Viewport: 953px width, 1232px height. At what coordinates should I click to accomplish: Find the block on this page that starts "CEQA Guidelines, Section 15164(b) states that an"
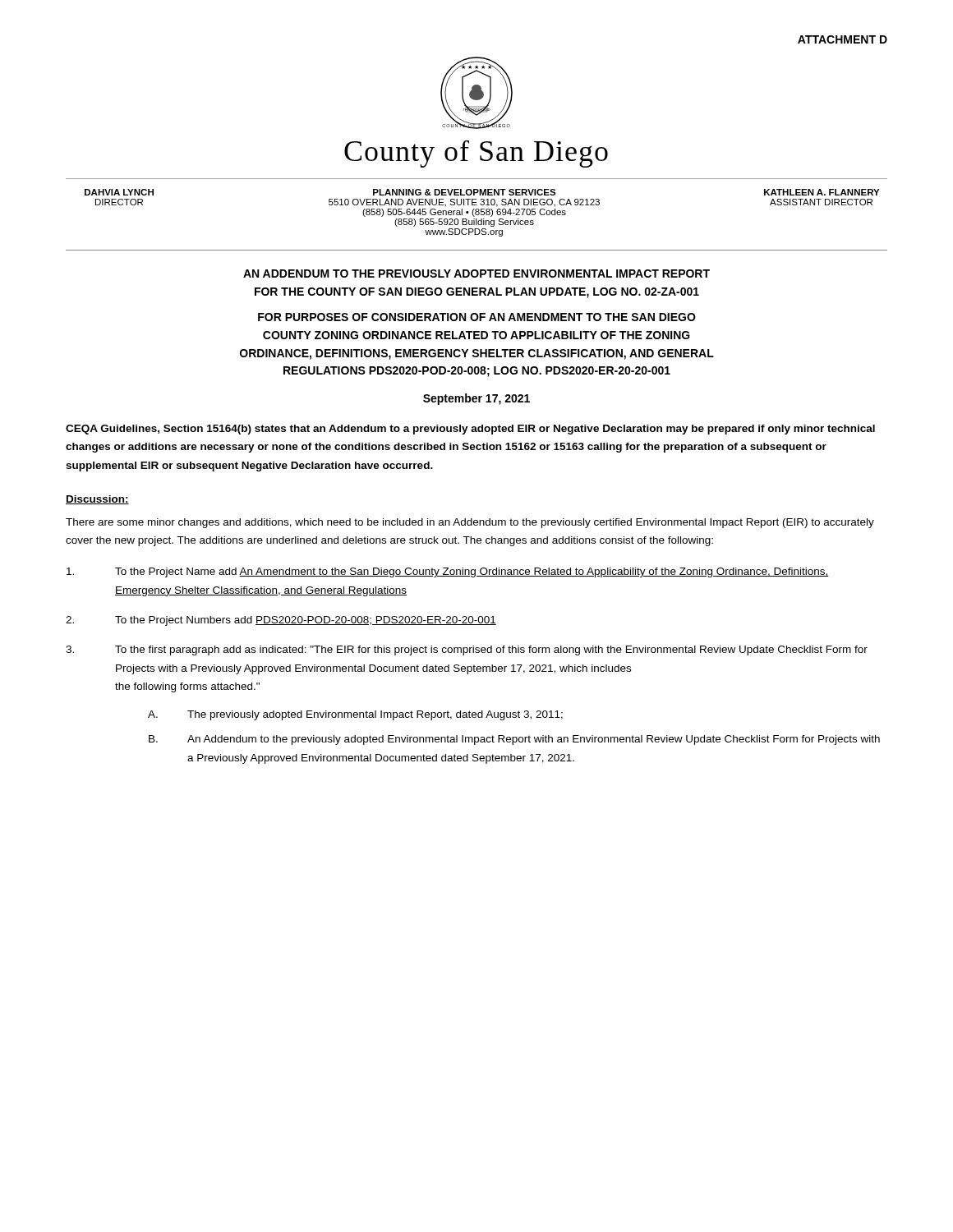pyautogui.click(x=471, y=447)
